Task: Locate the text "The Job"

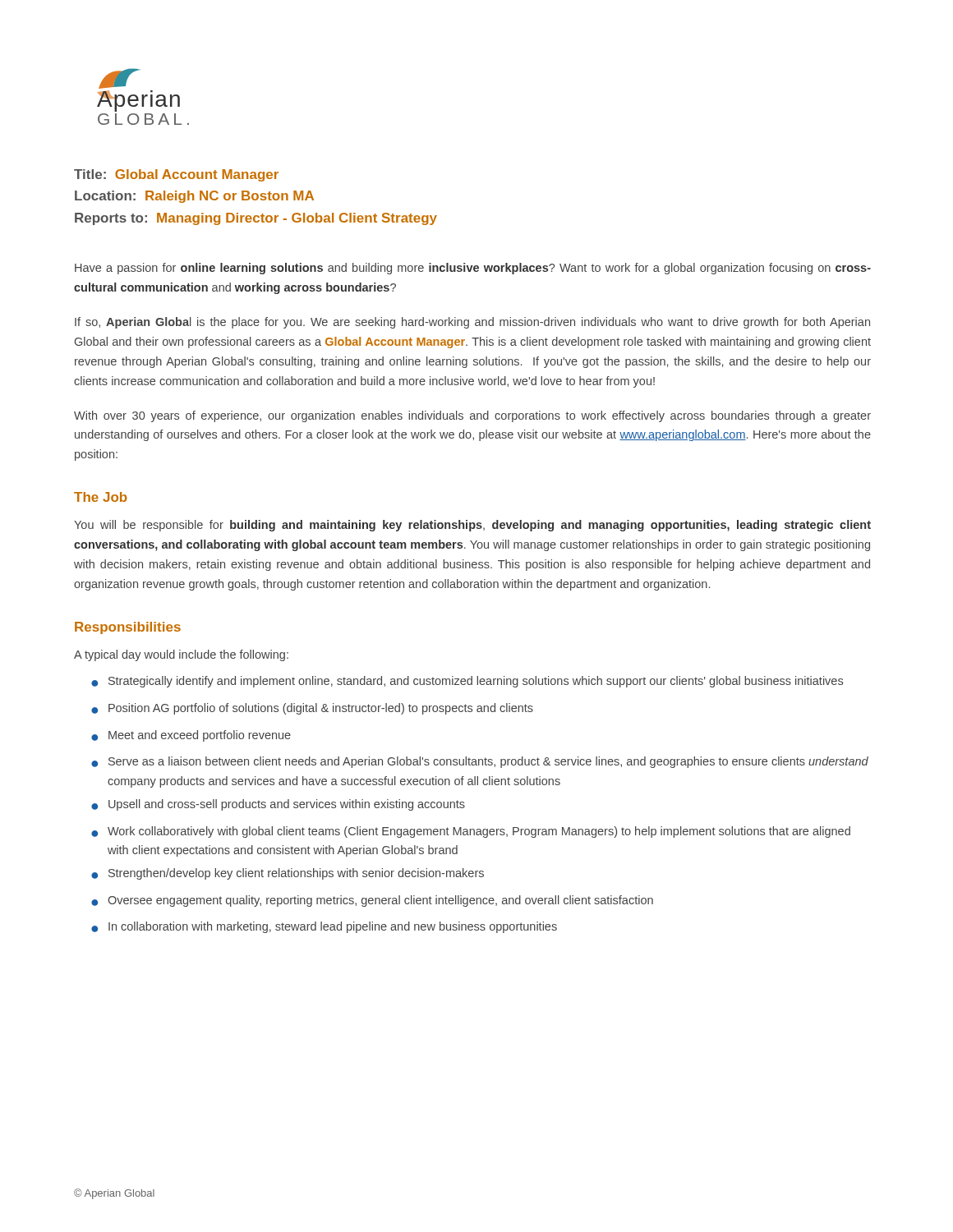Action: (x=101, y=498)
